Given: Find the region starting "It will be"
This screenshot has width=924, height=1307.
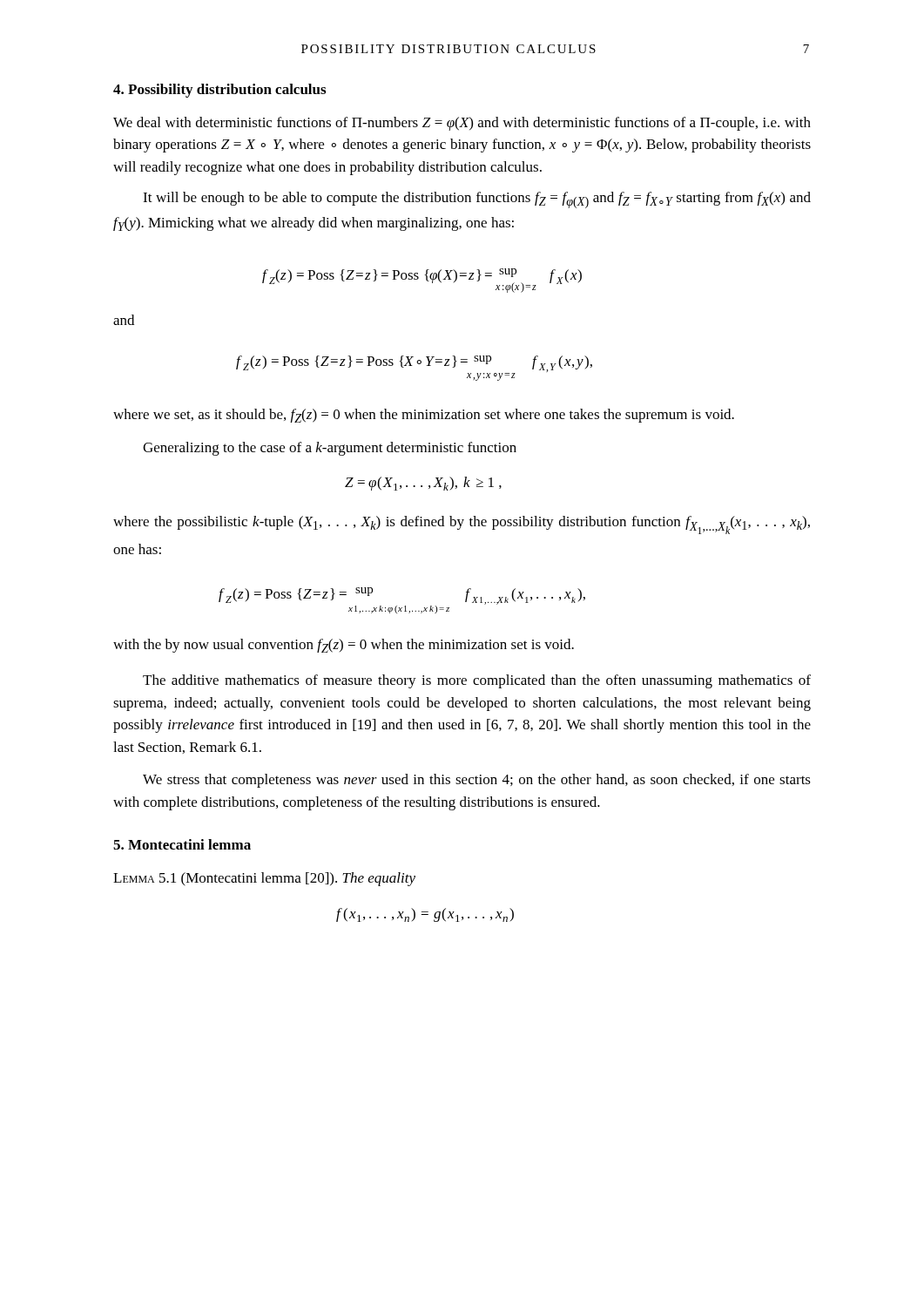Looking at the screenshot, I should point(462,211).
